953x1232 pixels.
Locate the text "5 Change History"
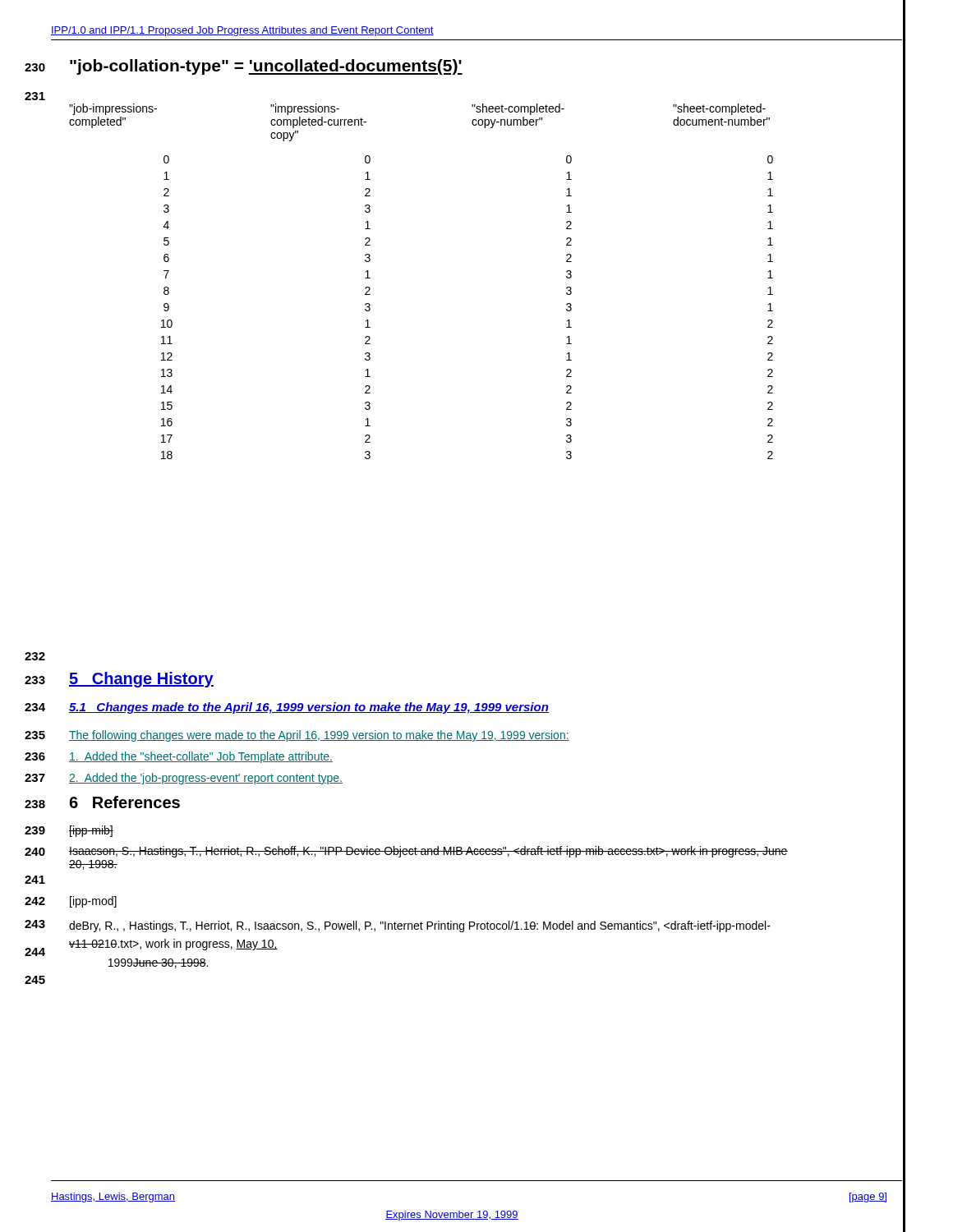(x=141, y=678)
